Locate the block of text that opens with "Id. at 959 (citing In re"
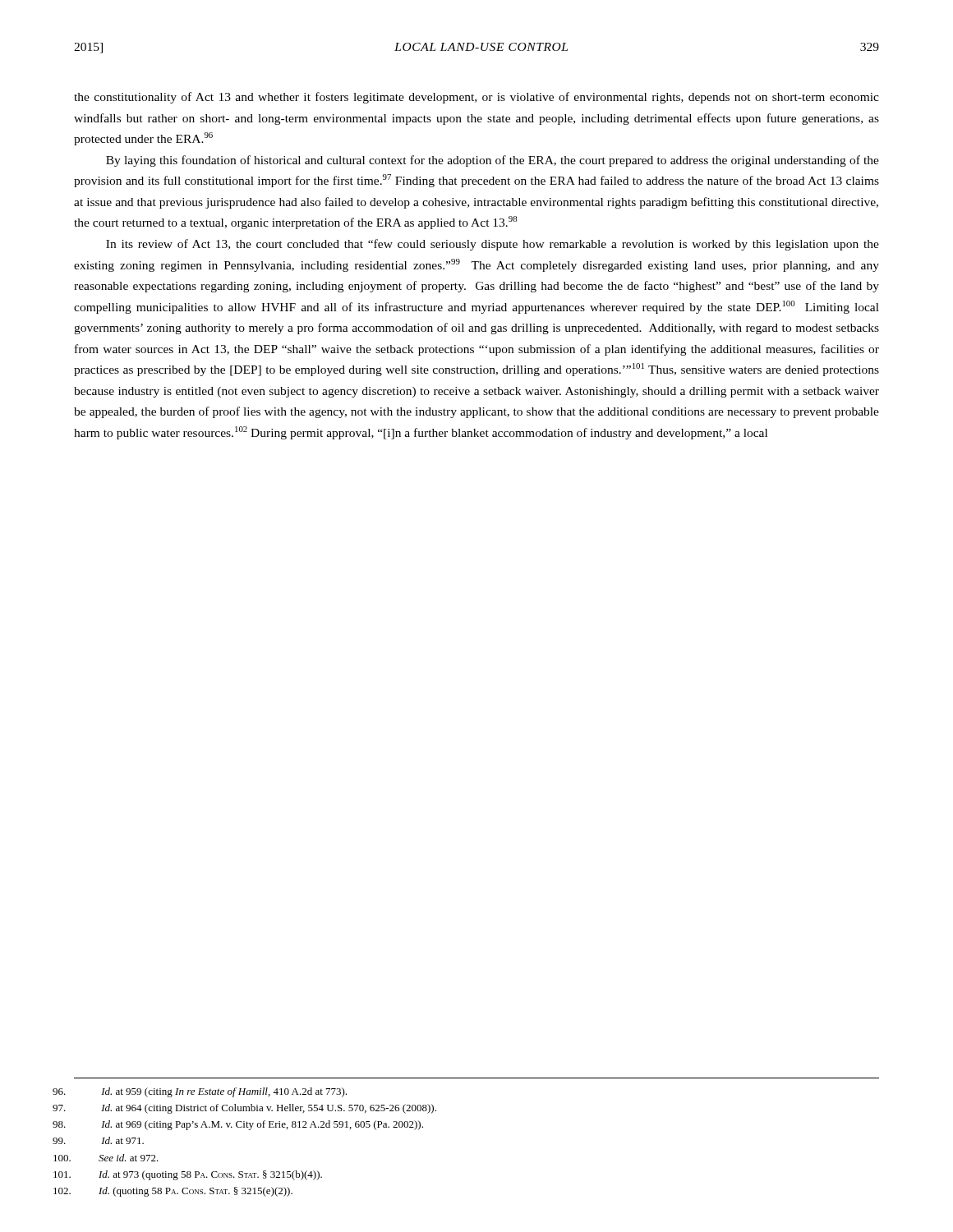Image resolution: width=953 pixels, height=1232 pixels. tap(224, 1092)
